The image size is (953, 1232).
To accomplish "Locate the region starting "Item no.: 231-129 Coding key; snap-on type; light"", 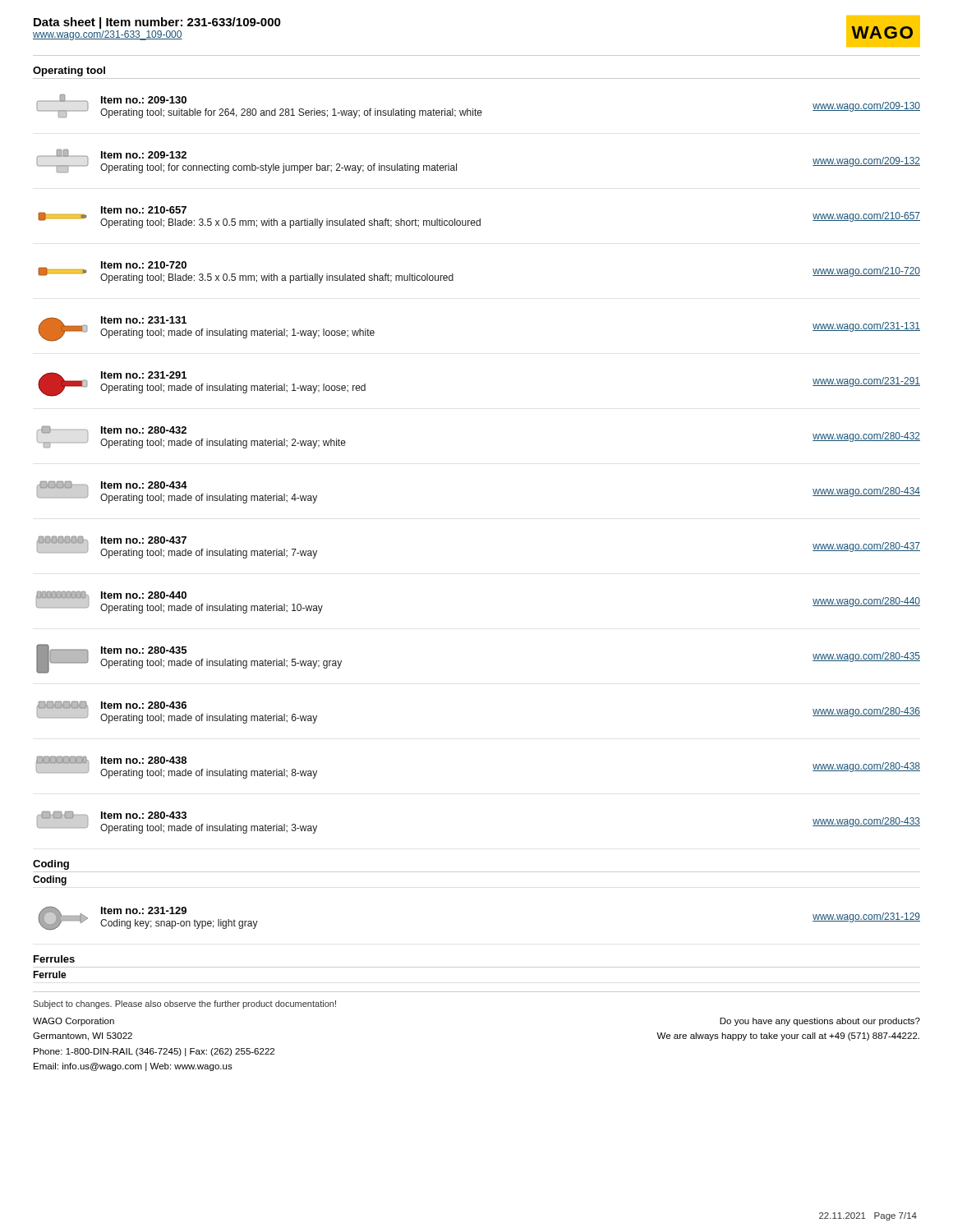I will 162,921.
